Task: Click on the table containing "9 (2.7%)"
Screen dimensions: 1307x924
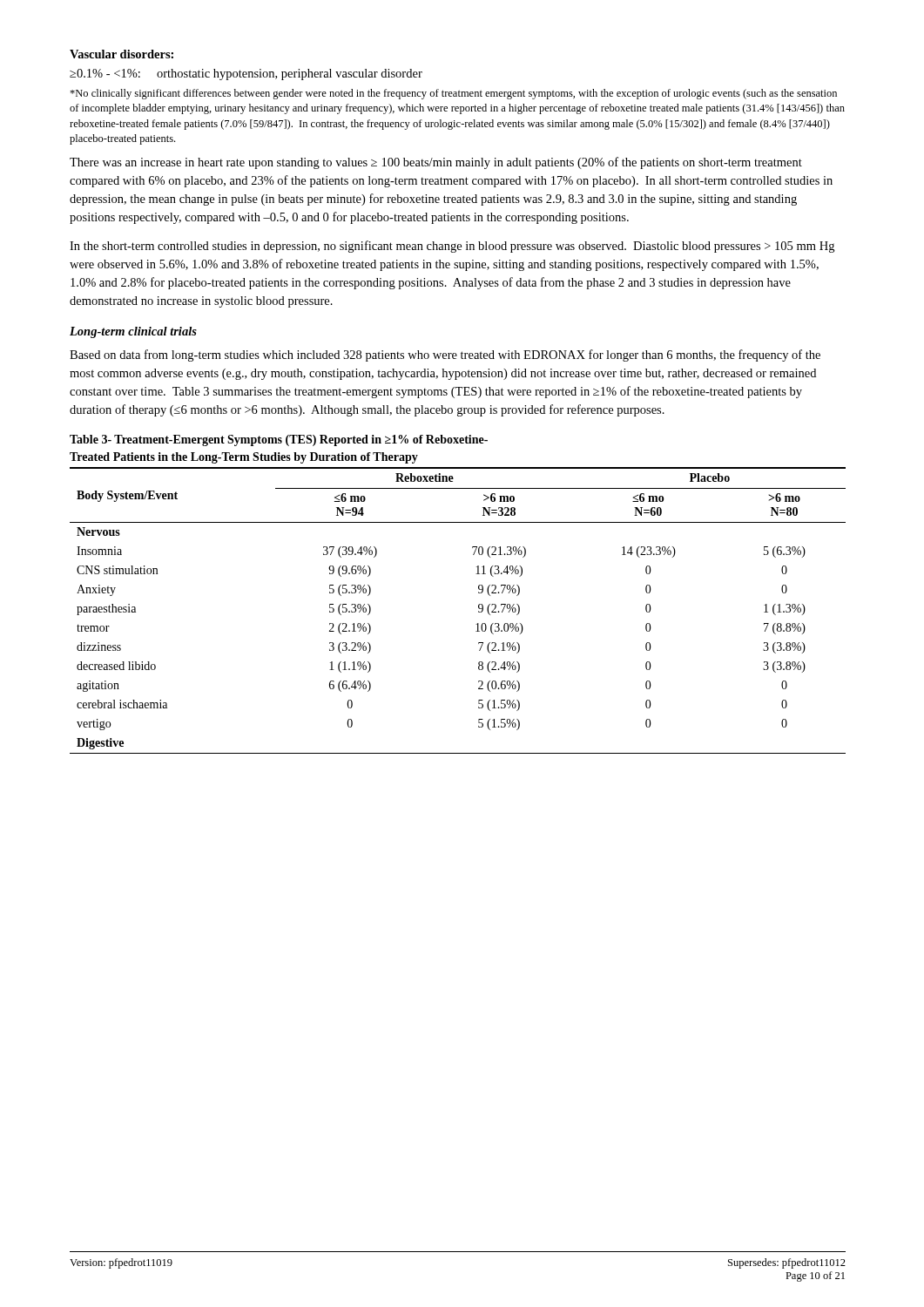Action: pyautogui.click(x=458, y=611)
